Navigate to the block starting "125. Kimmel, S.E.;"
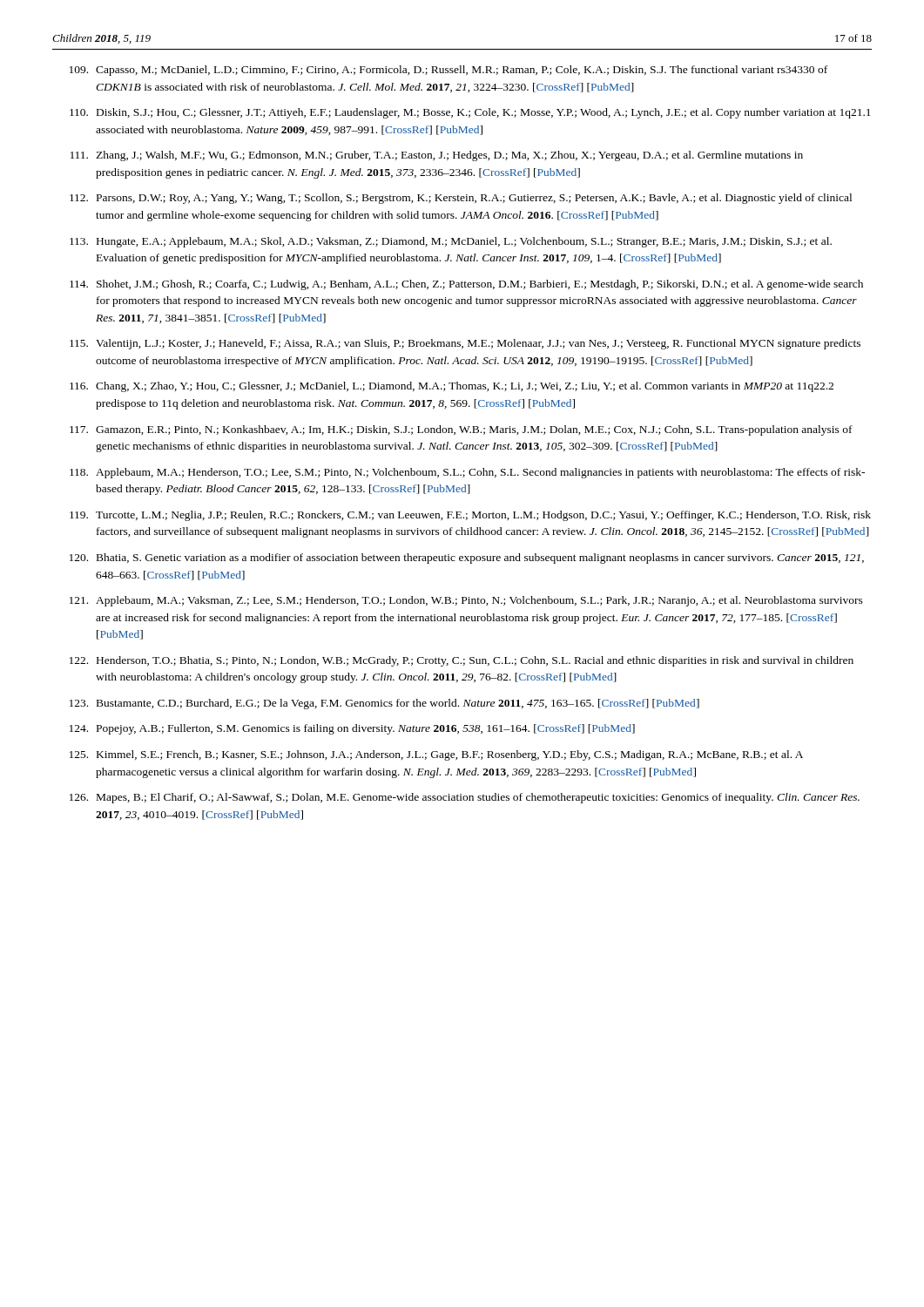 [462, 763]
